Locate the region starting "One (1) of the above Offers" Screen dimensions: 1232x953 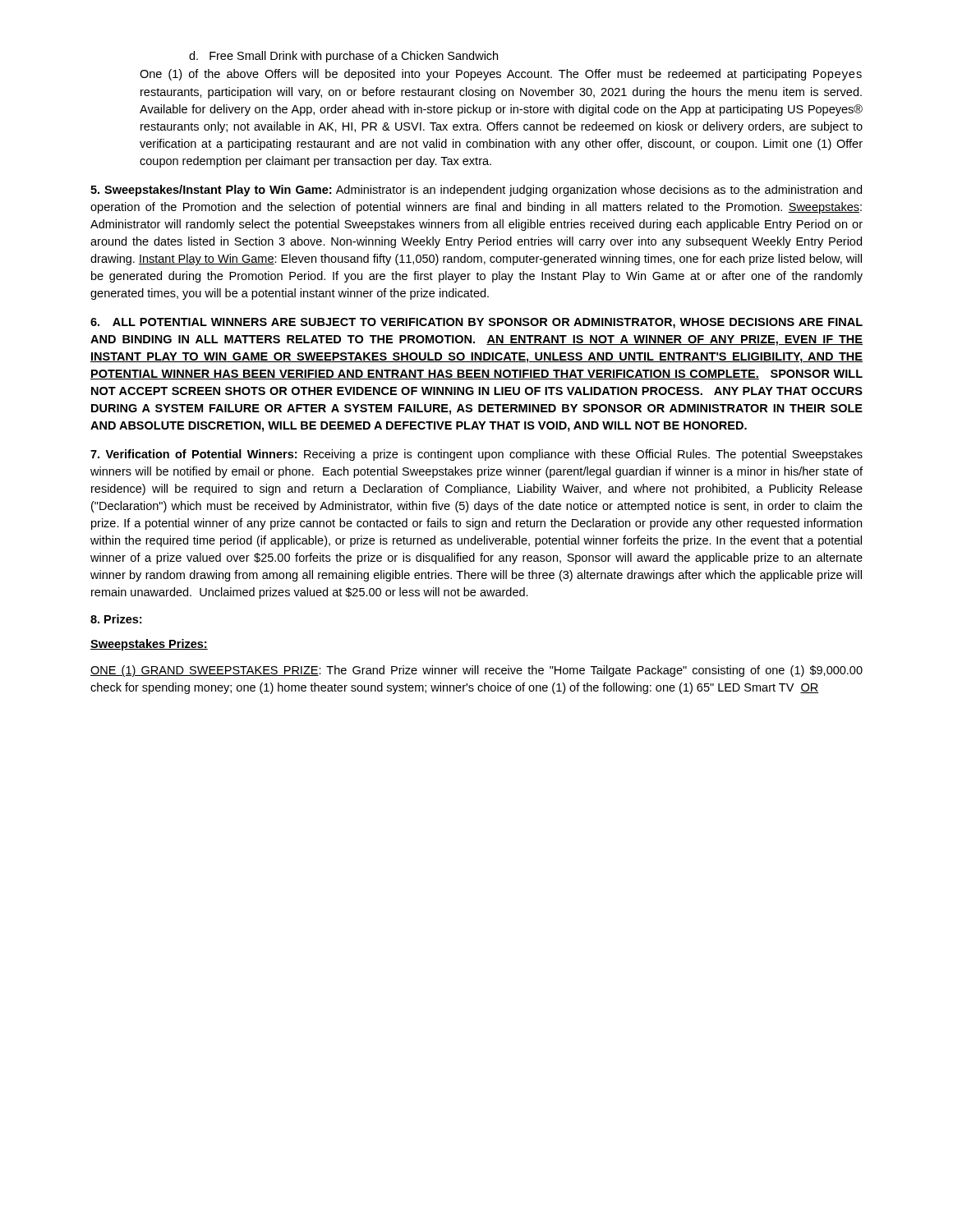501,118
